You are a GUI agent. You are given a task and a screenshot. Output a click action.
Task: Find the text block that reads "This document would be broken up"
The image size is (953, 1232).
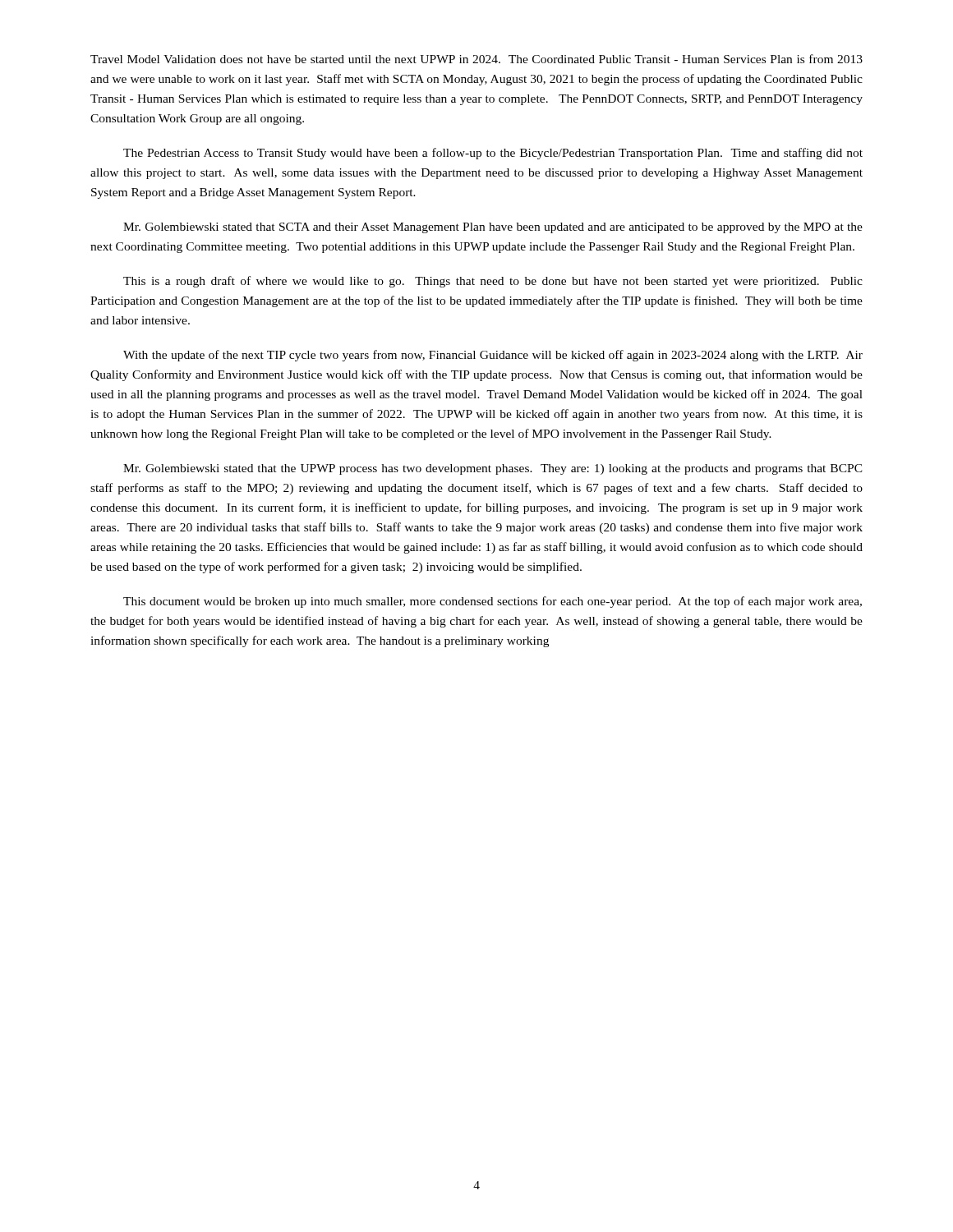476,621
